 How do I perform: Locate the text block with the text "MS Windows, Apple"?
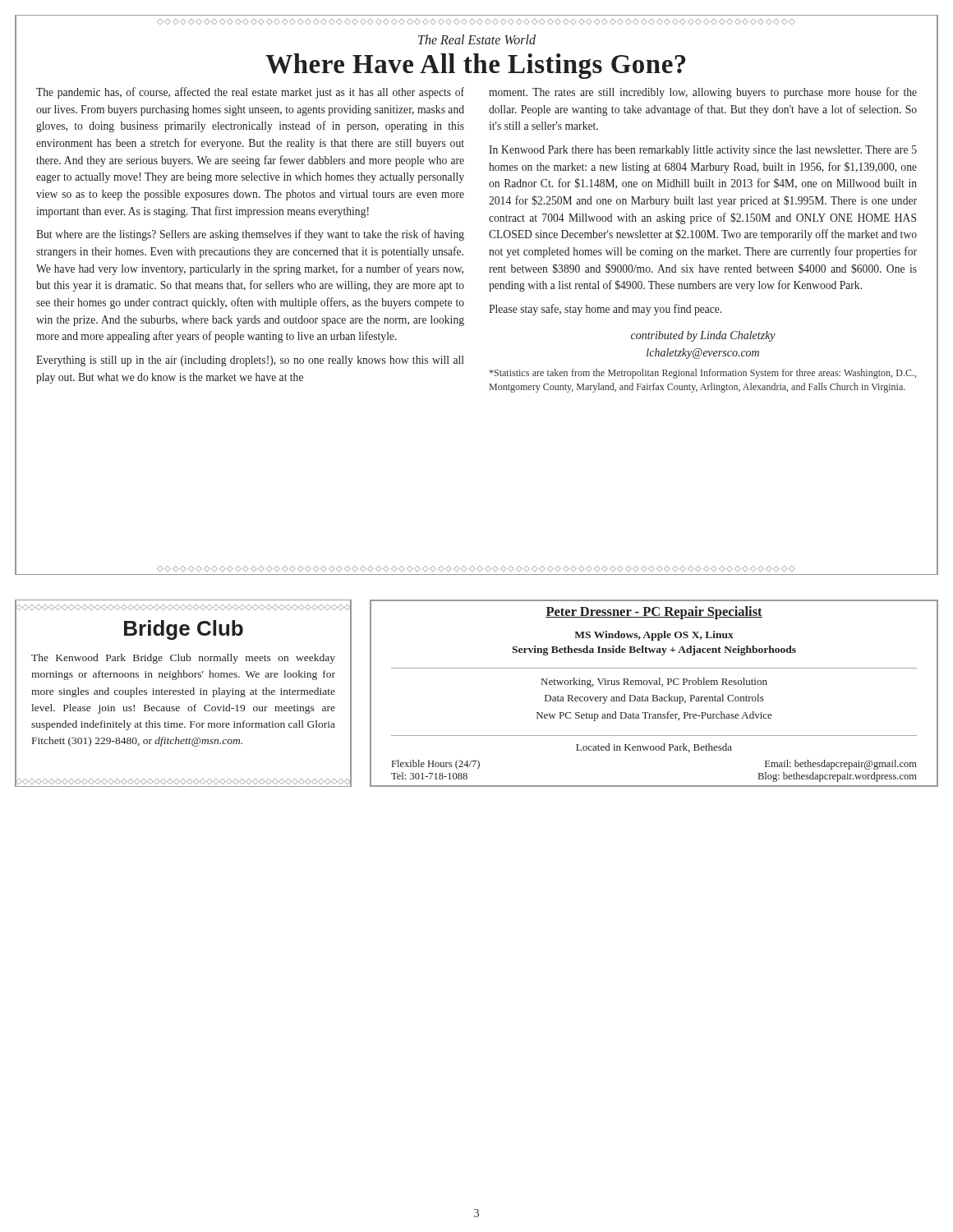click(654, 643)
